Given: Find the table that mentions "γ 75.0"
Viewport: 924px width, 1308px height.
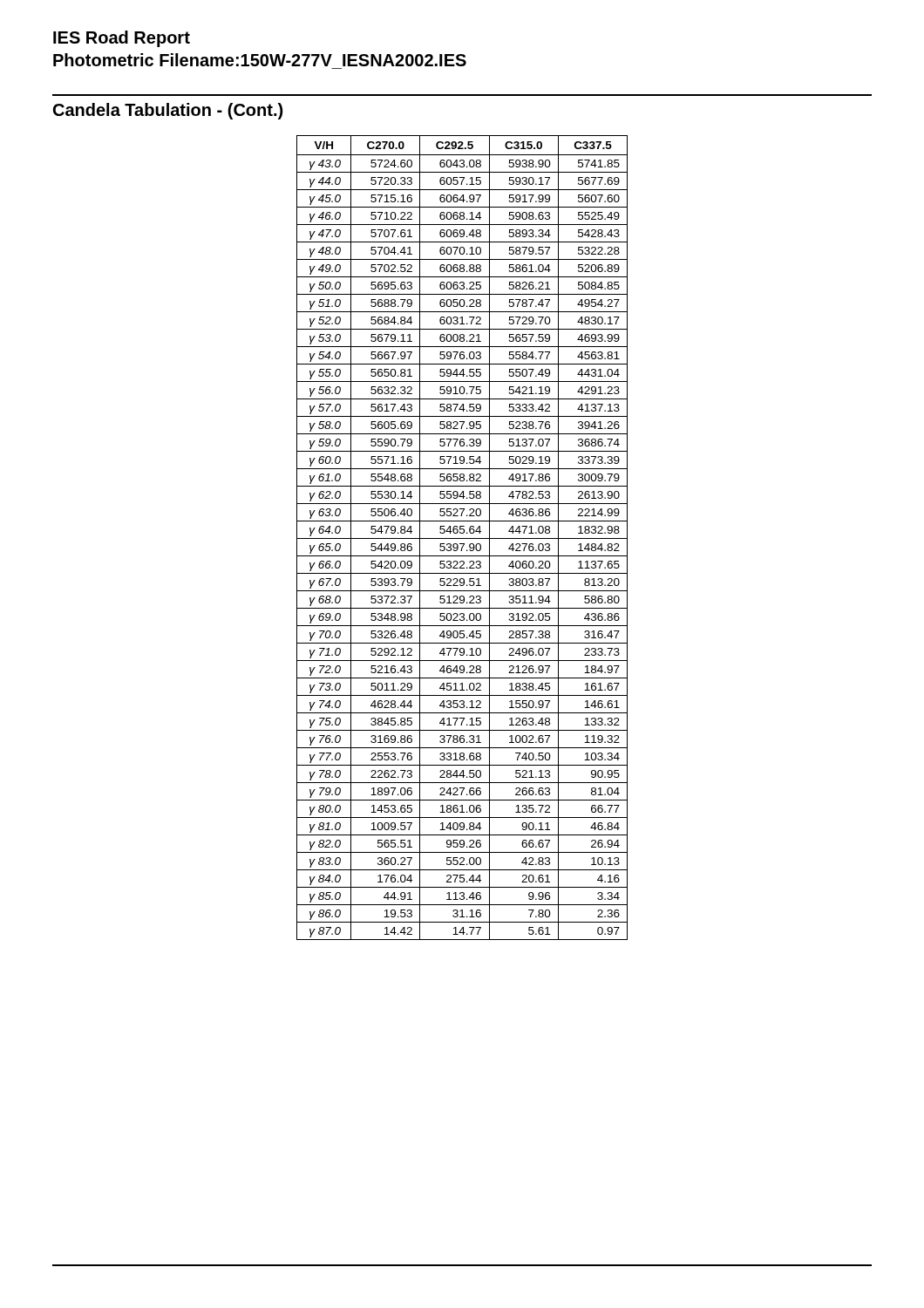Looking at the screenshot, I should [462, 695].
